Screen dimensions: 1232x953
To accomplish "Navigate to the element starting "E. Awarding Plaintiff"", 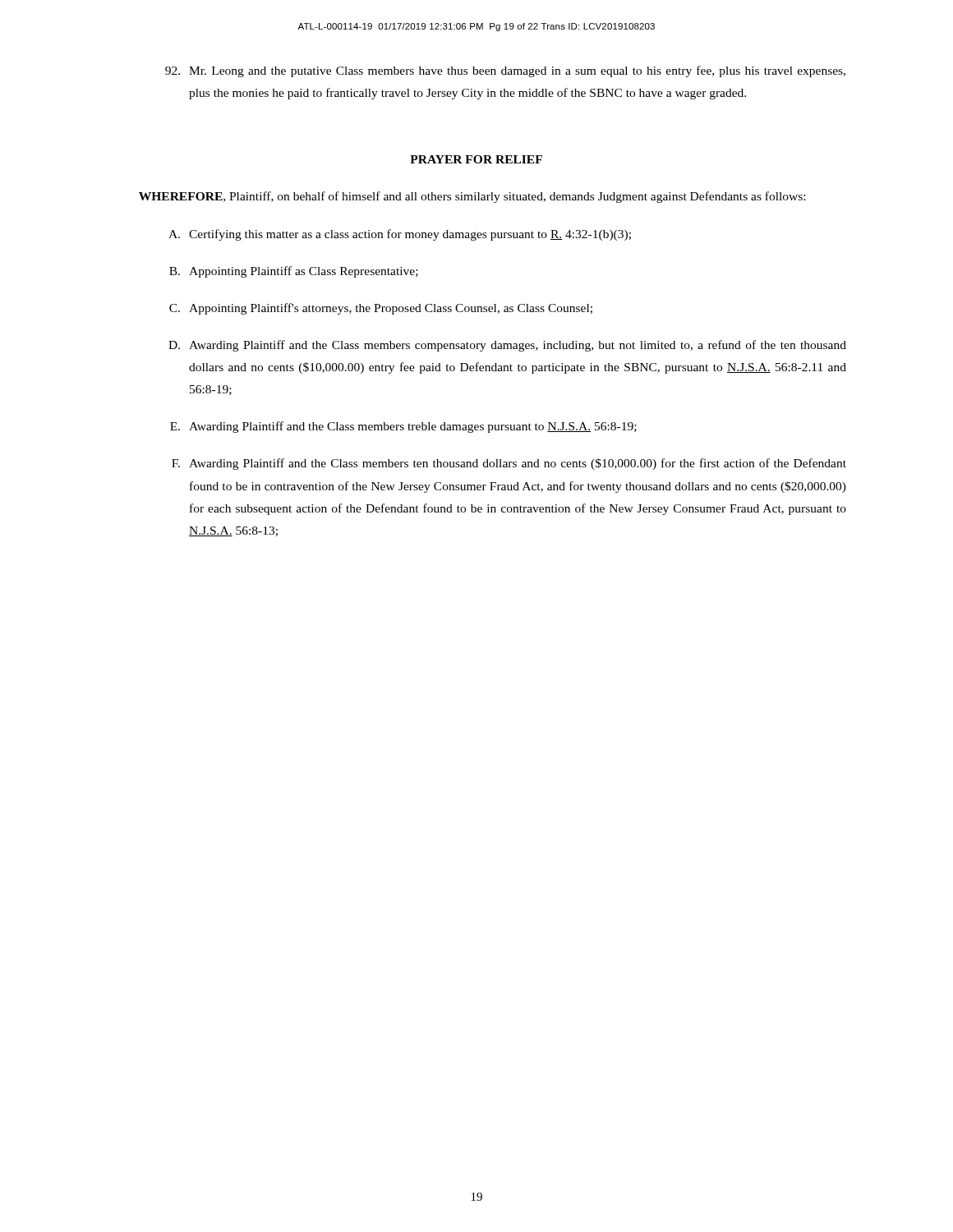I will pos(476,426).
